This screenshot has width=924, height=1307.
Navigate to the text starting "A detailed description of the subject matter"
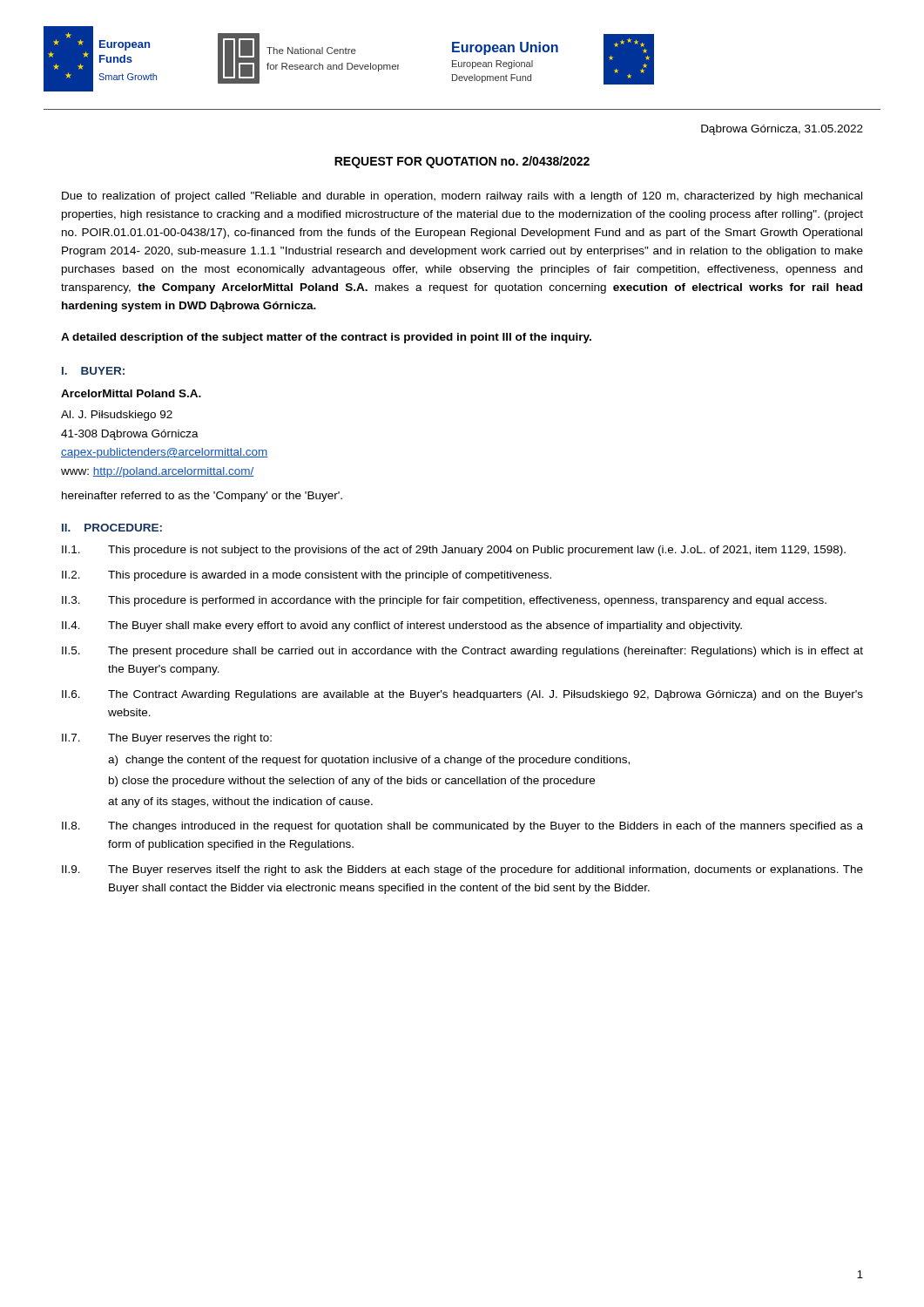pos(326,337)
